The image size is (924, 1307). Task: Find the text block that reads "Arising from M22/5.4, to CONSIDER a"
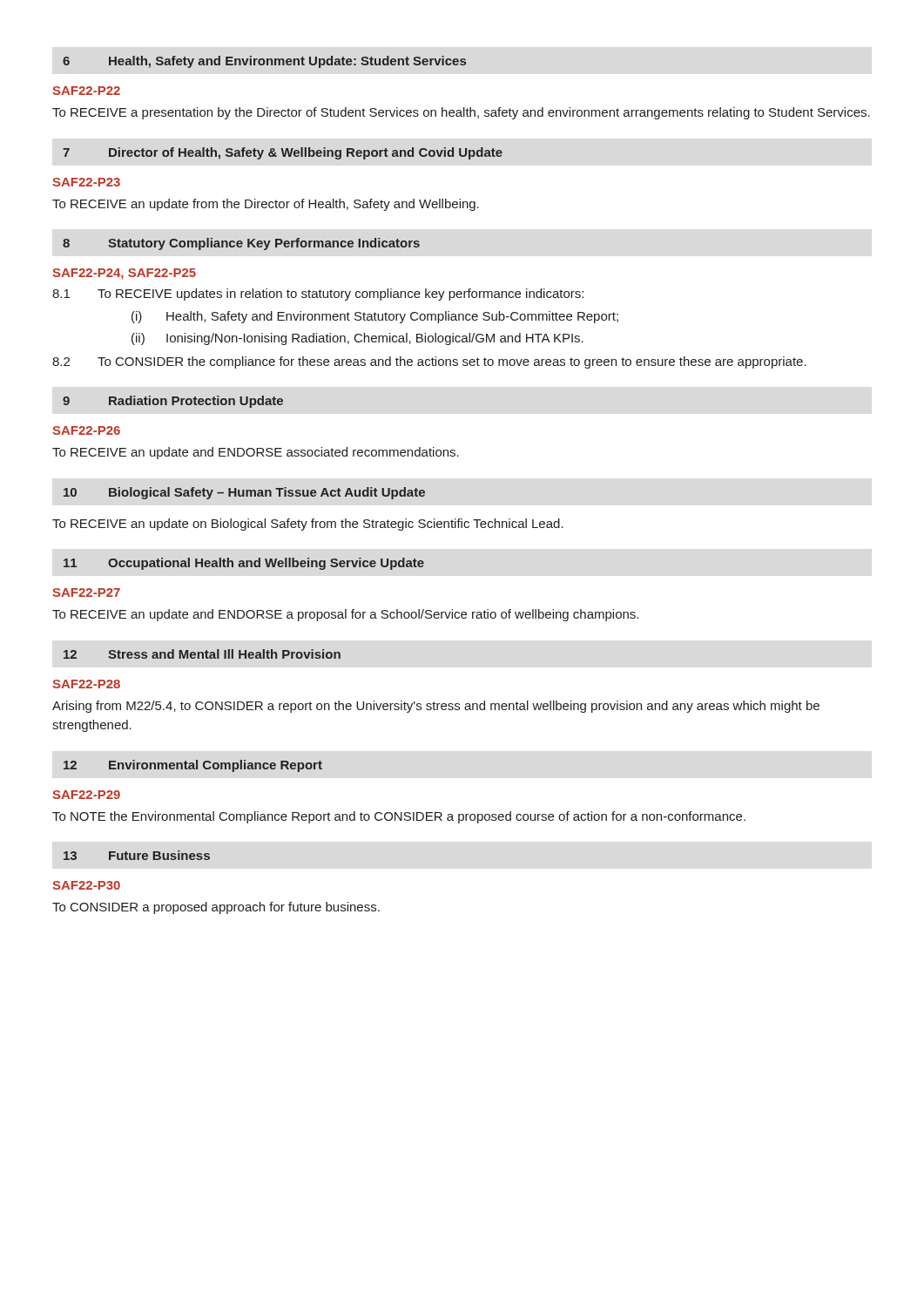[x=436, y=715]
